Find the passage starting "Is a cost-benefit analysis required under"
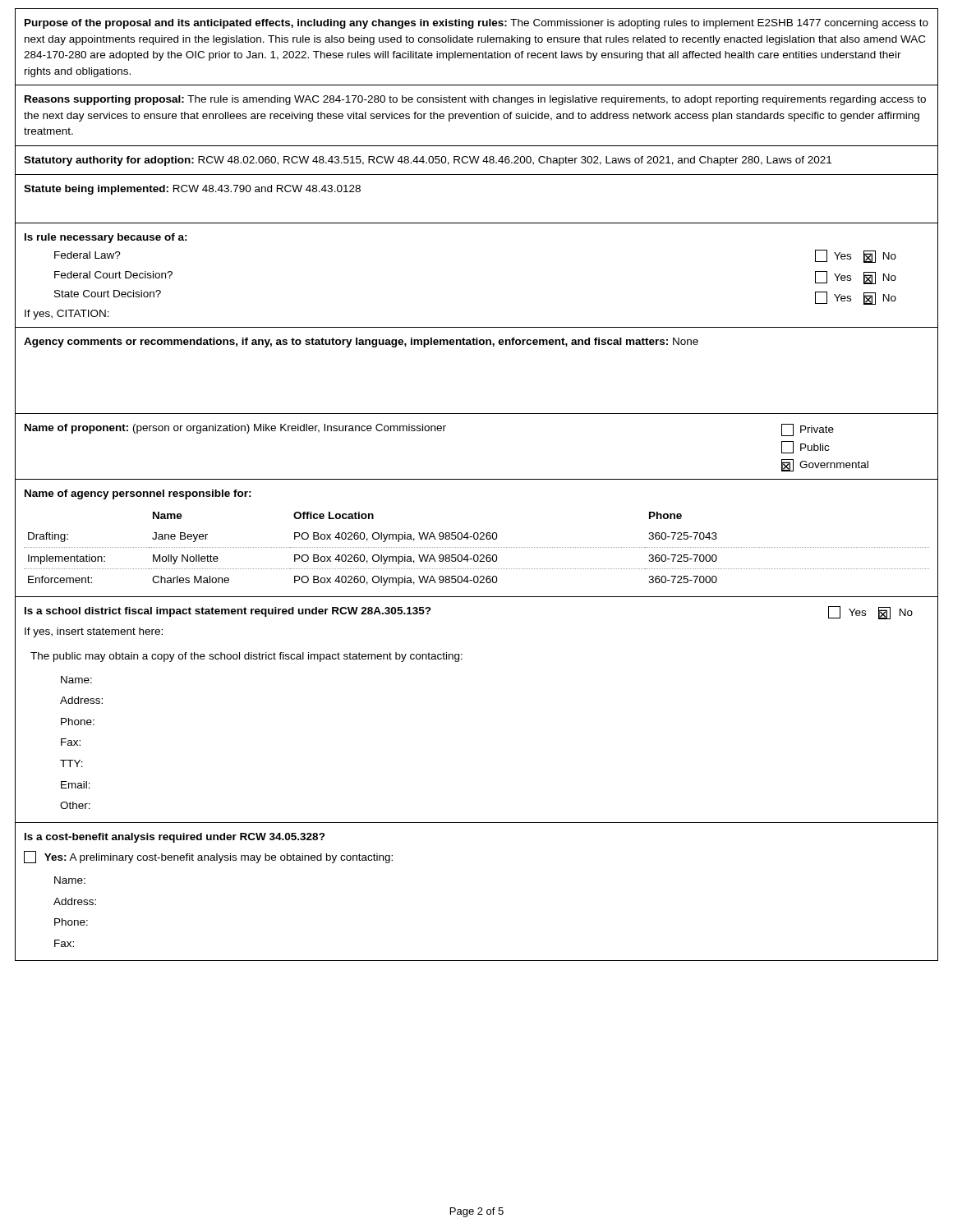 [175, 838]
